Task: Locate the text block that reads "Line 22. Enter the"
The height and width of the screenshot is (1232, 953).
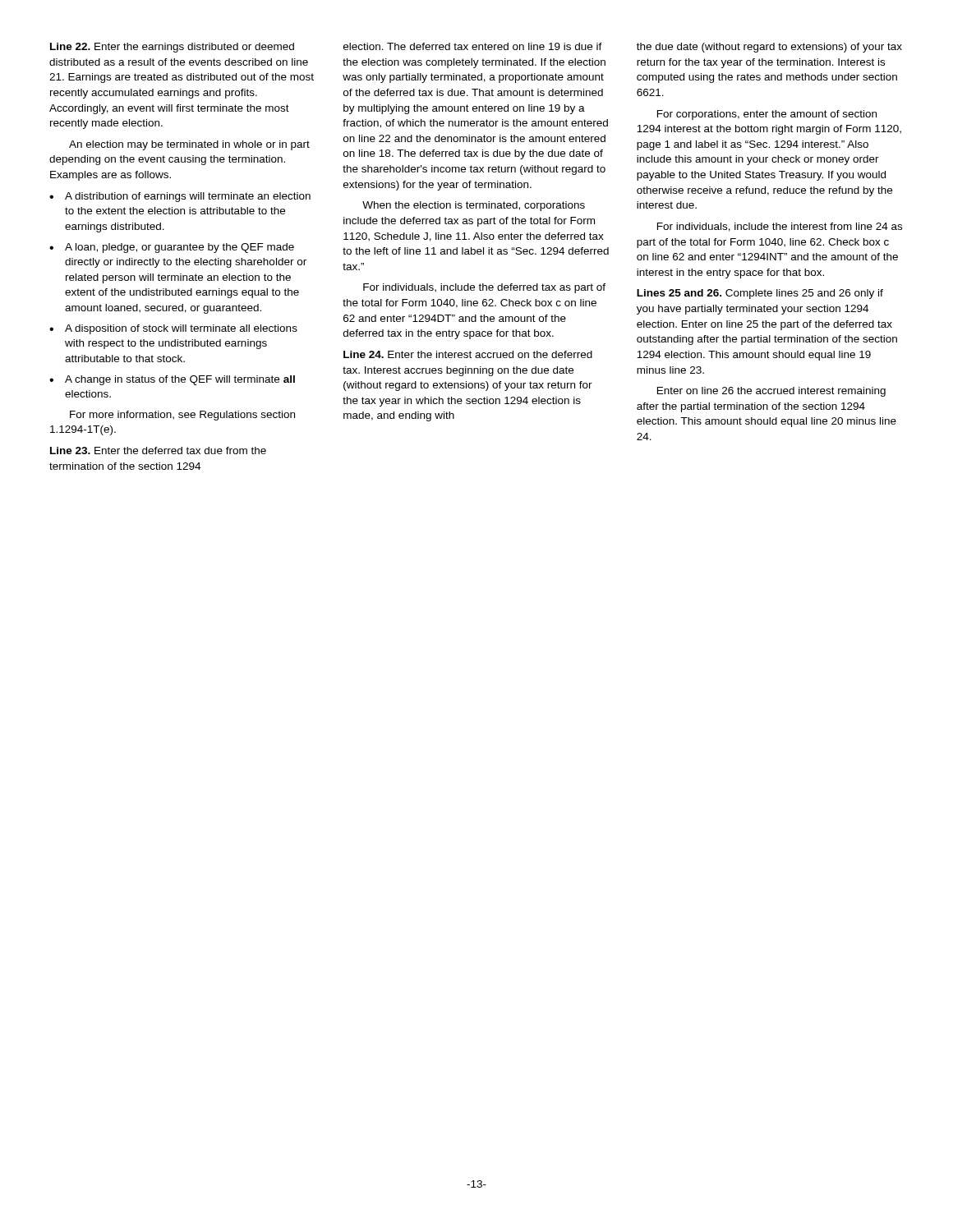Action: (x=183, y=85)
